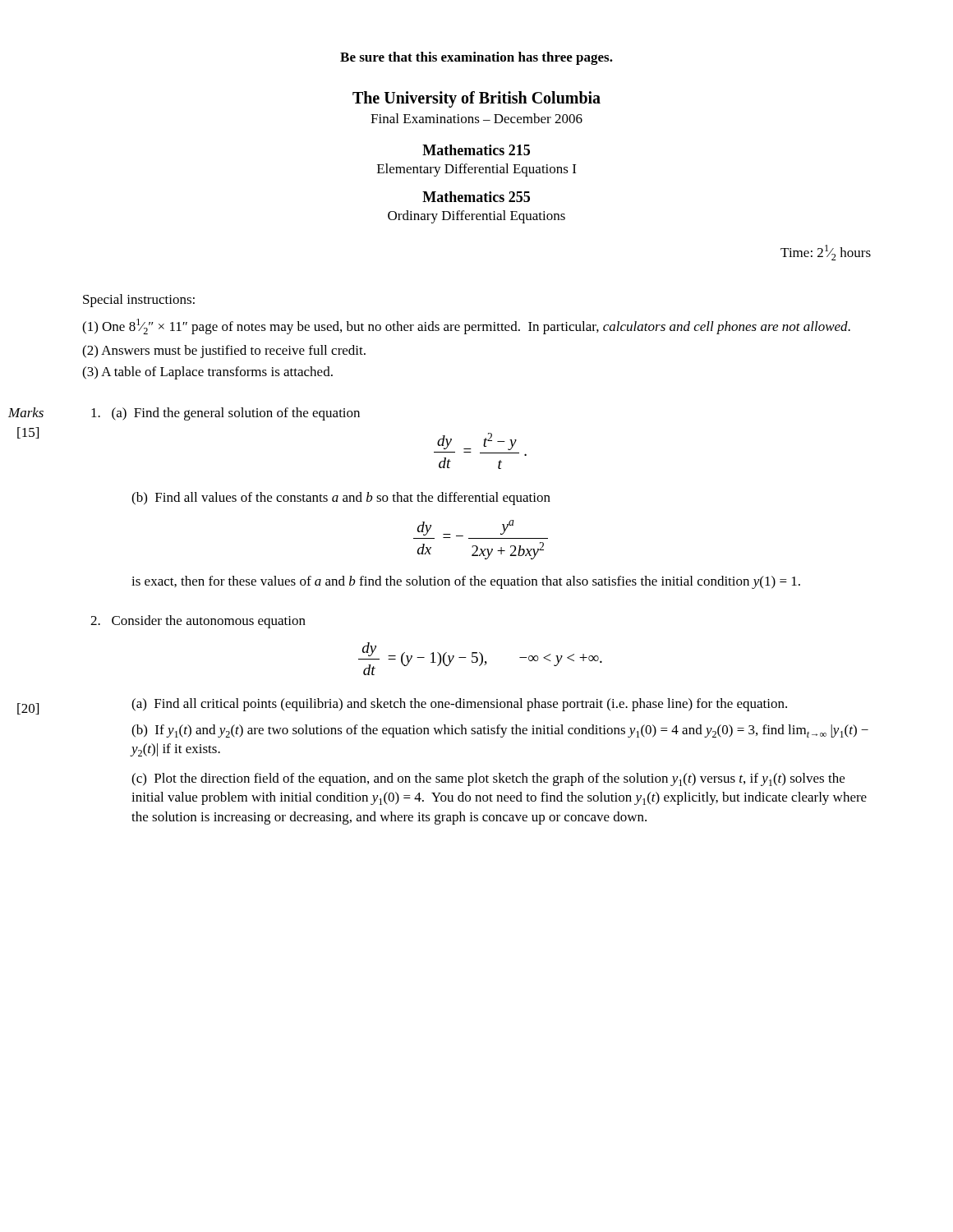953x1232 pixels.
Task: Click the passage that begins "(3) A table of"
Action: 208,372
